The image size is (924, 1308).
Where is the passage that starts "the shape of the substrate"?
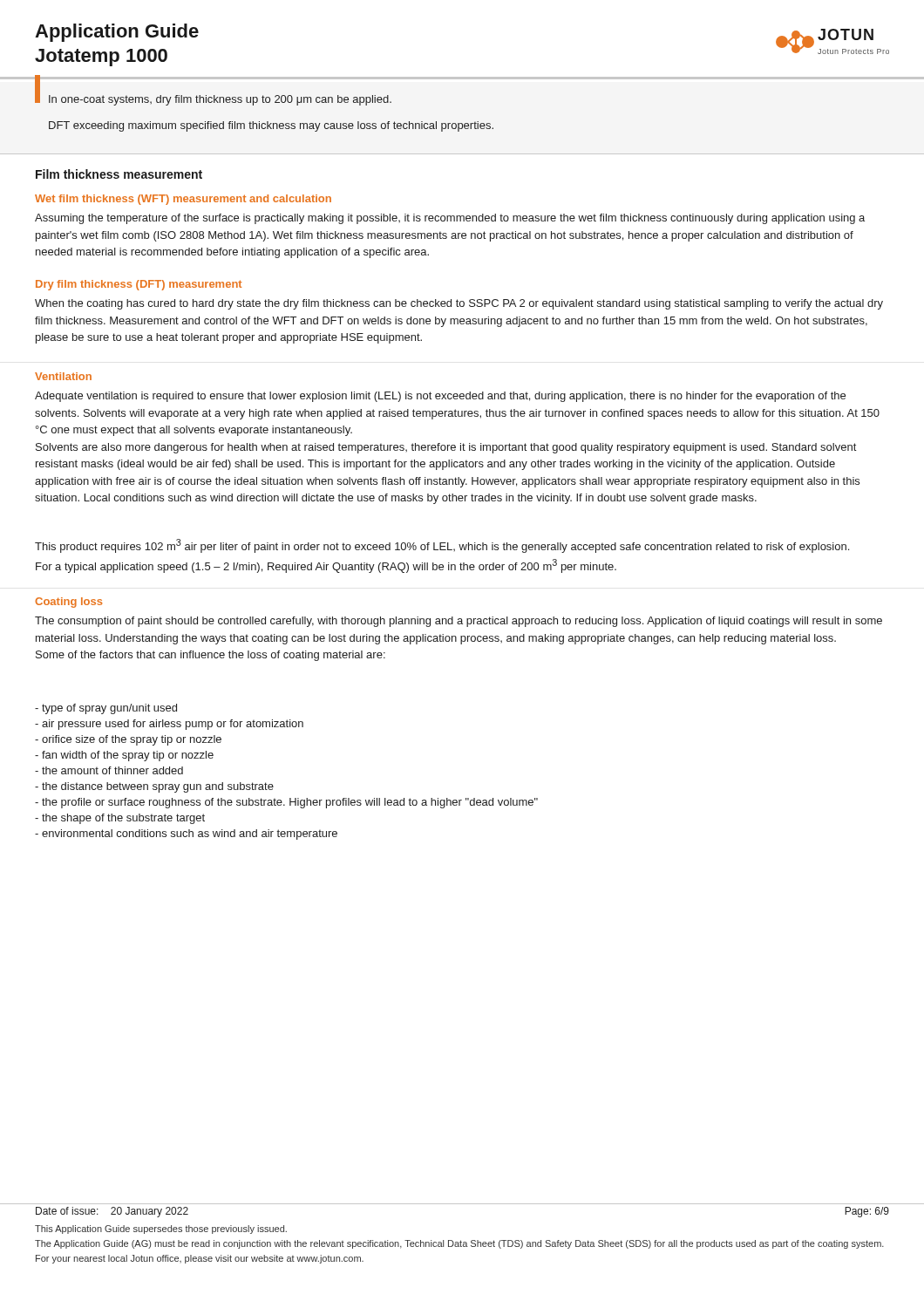pyautogui.click(x=120, y=818)
